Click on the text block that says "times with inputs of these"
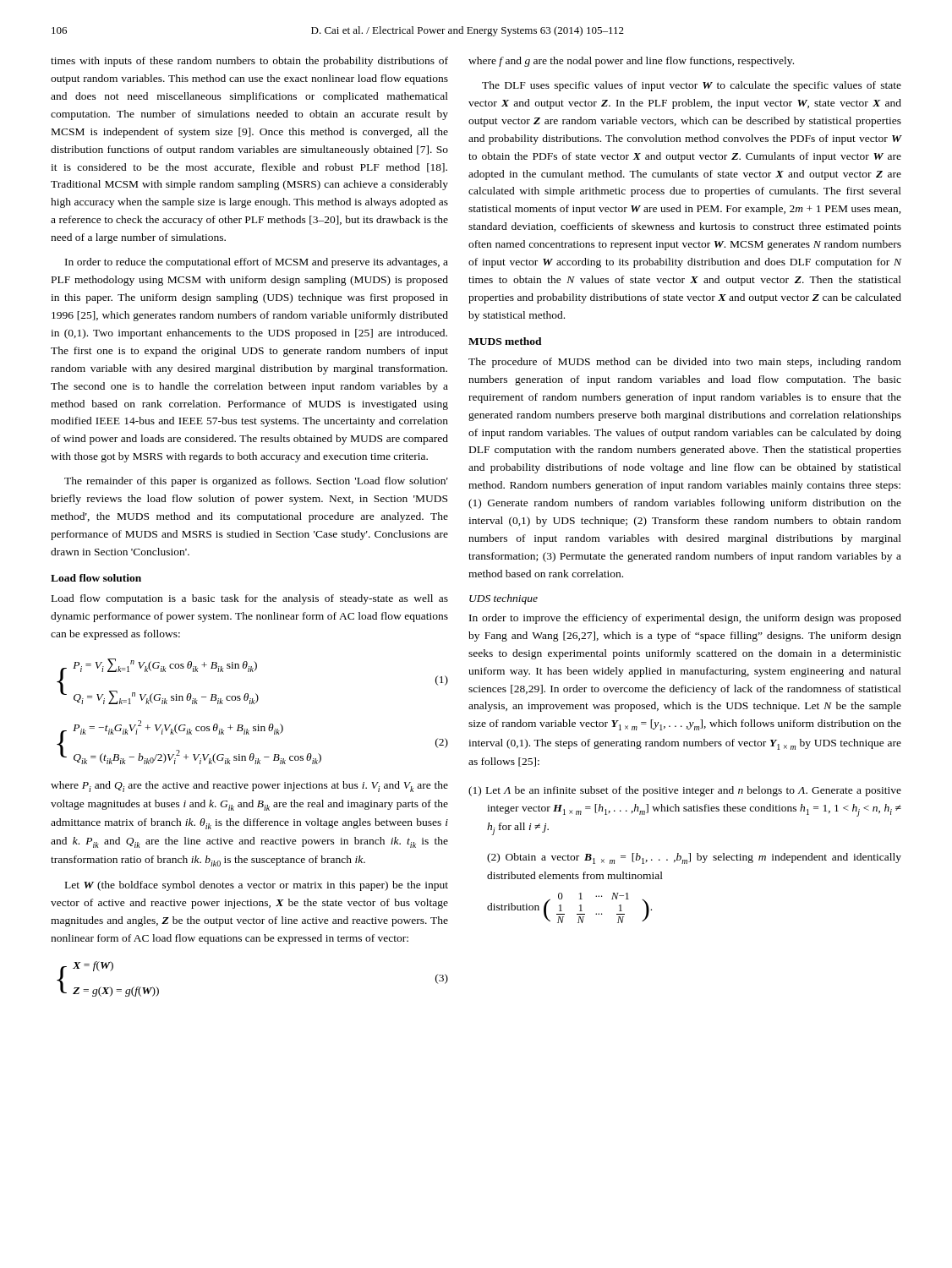 point(249,150)
